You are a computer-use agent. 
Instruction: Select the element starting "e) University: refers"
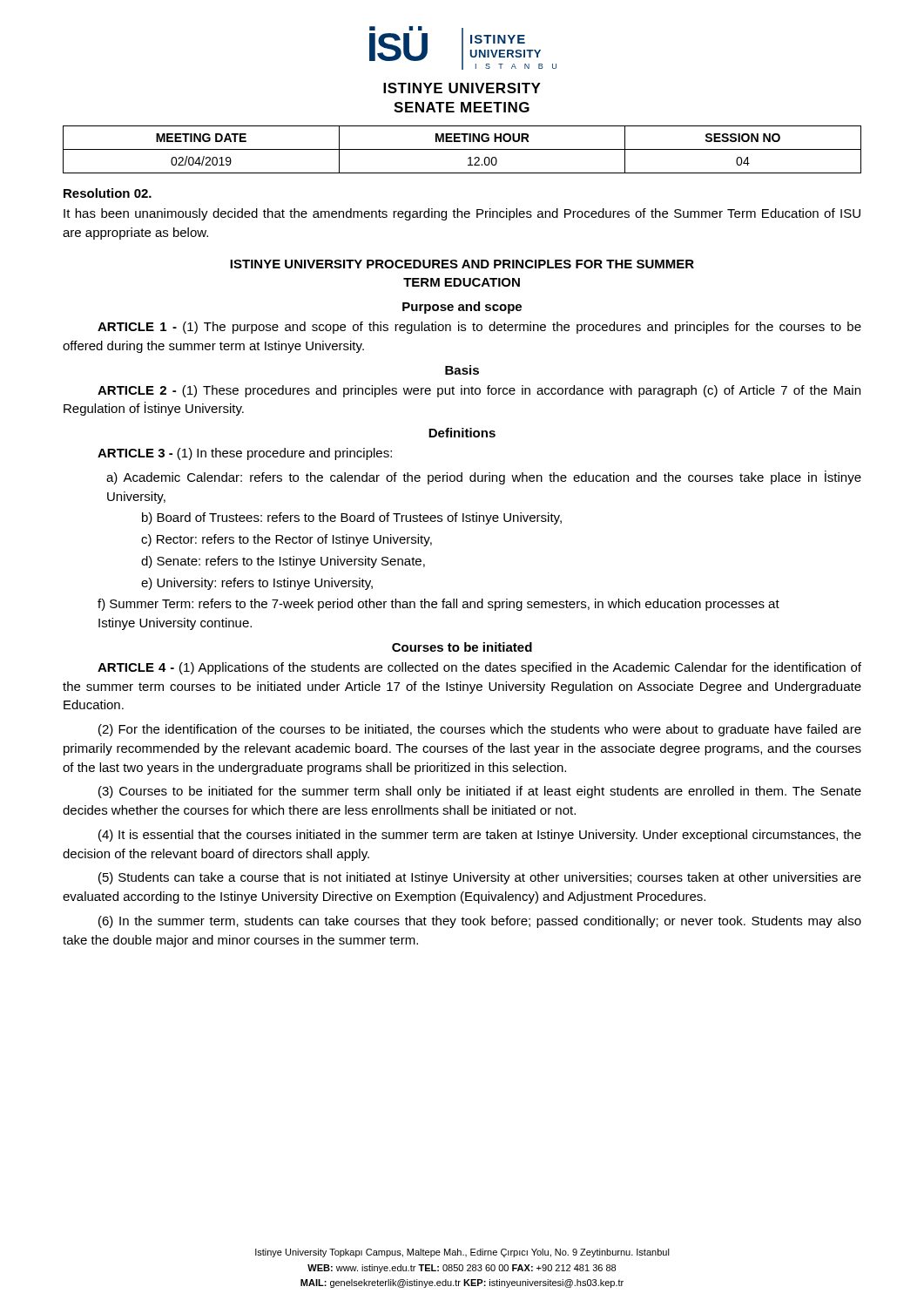point(257,582)
